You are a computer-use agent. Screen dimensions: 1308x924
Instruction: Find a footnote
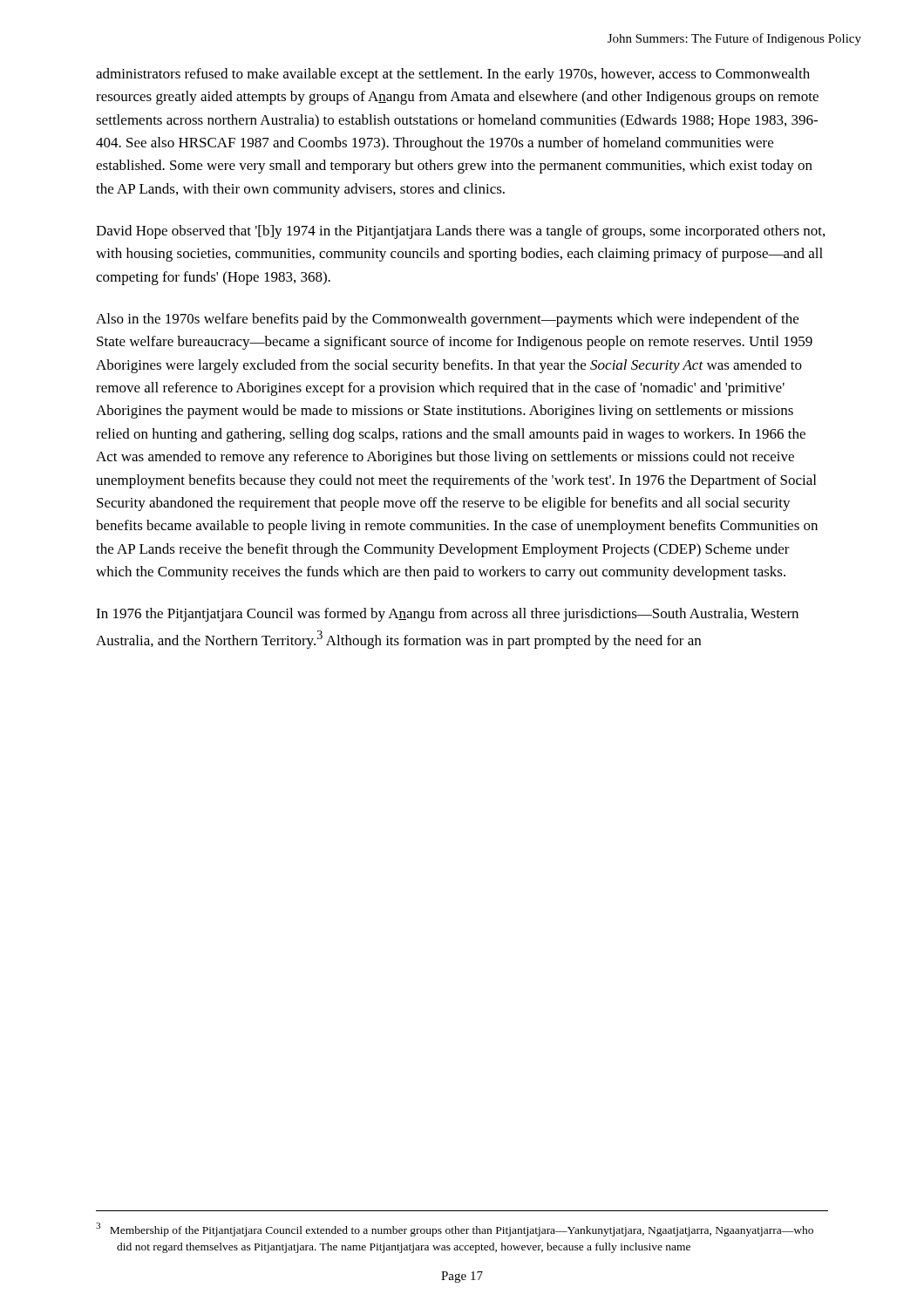coord(462,1237)
